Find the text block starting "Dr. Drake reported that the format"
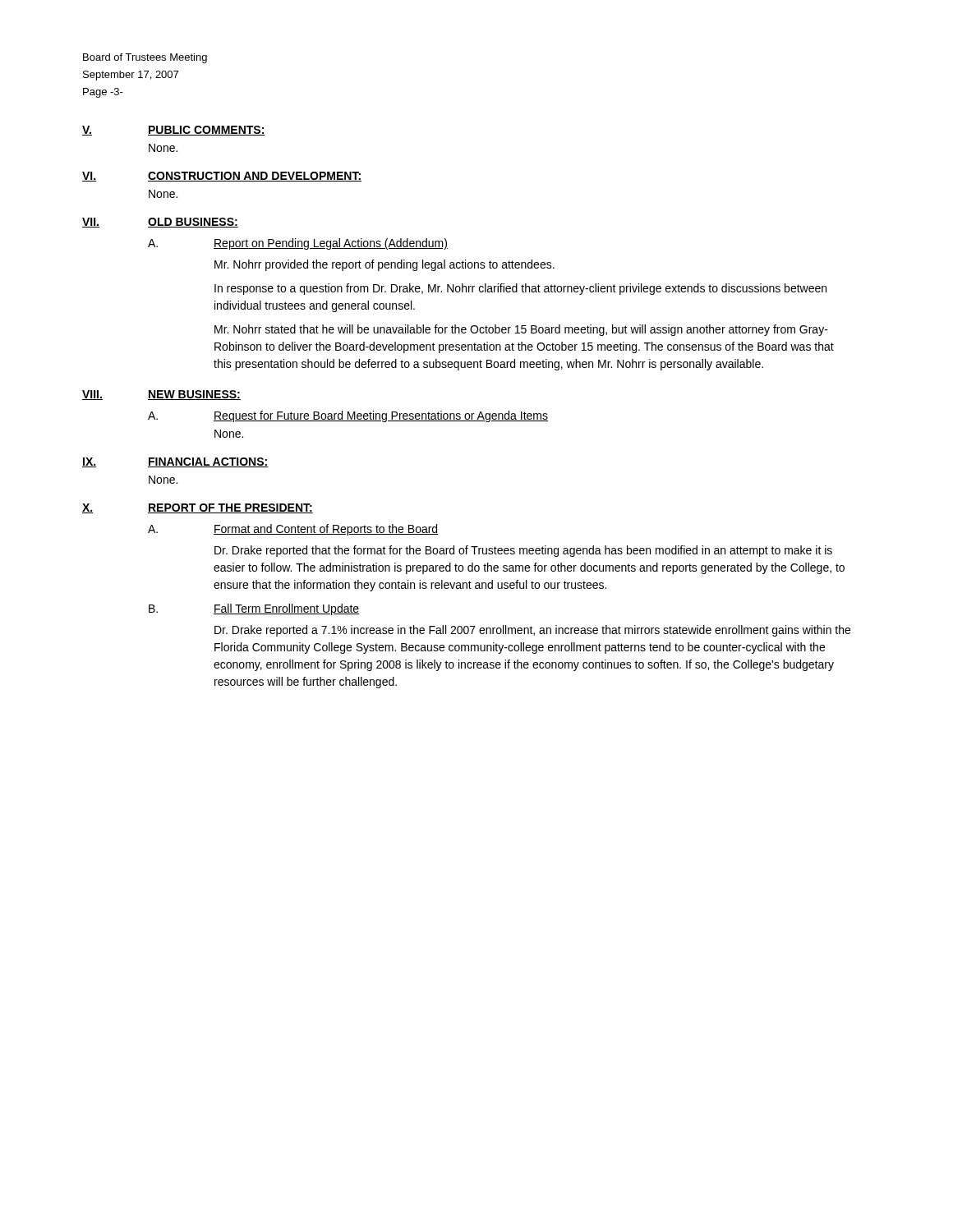 529,568
